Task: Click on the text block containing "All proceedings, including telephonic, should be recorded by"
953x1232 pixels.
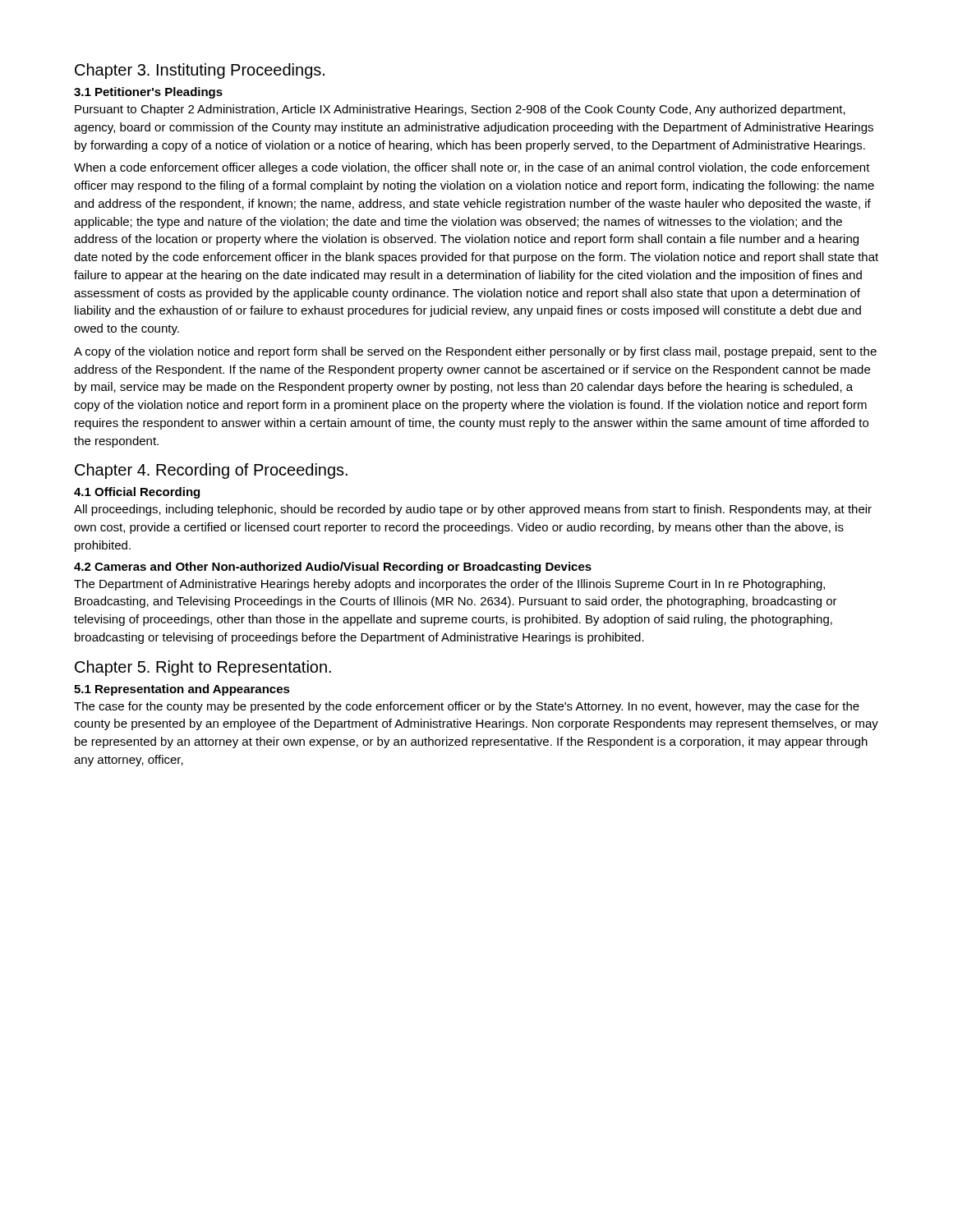Action: [x=473, y=527]
